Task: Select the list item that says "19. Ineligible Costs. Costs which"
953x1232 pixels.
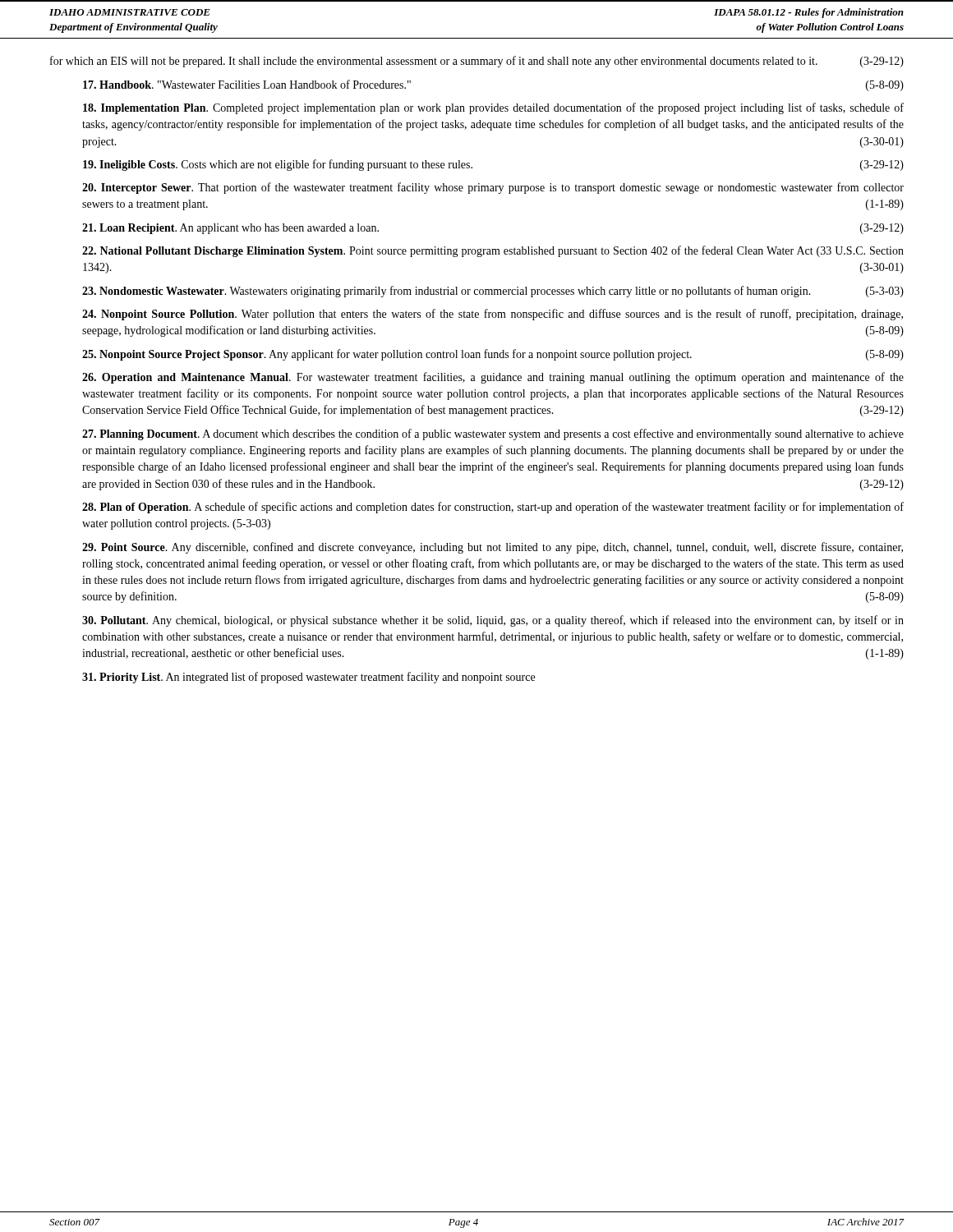Action: click(277, 165)
